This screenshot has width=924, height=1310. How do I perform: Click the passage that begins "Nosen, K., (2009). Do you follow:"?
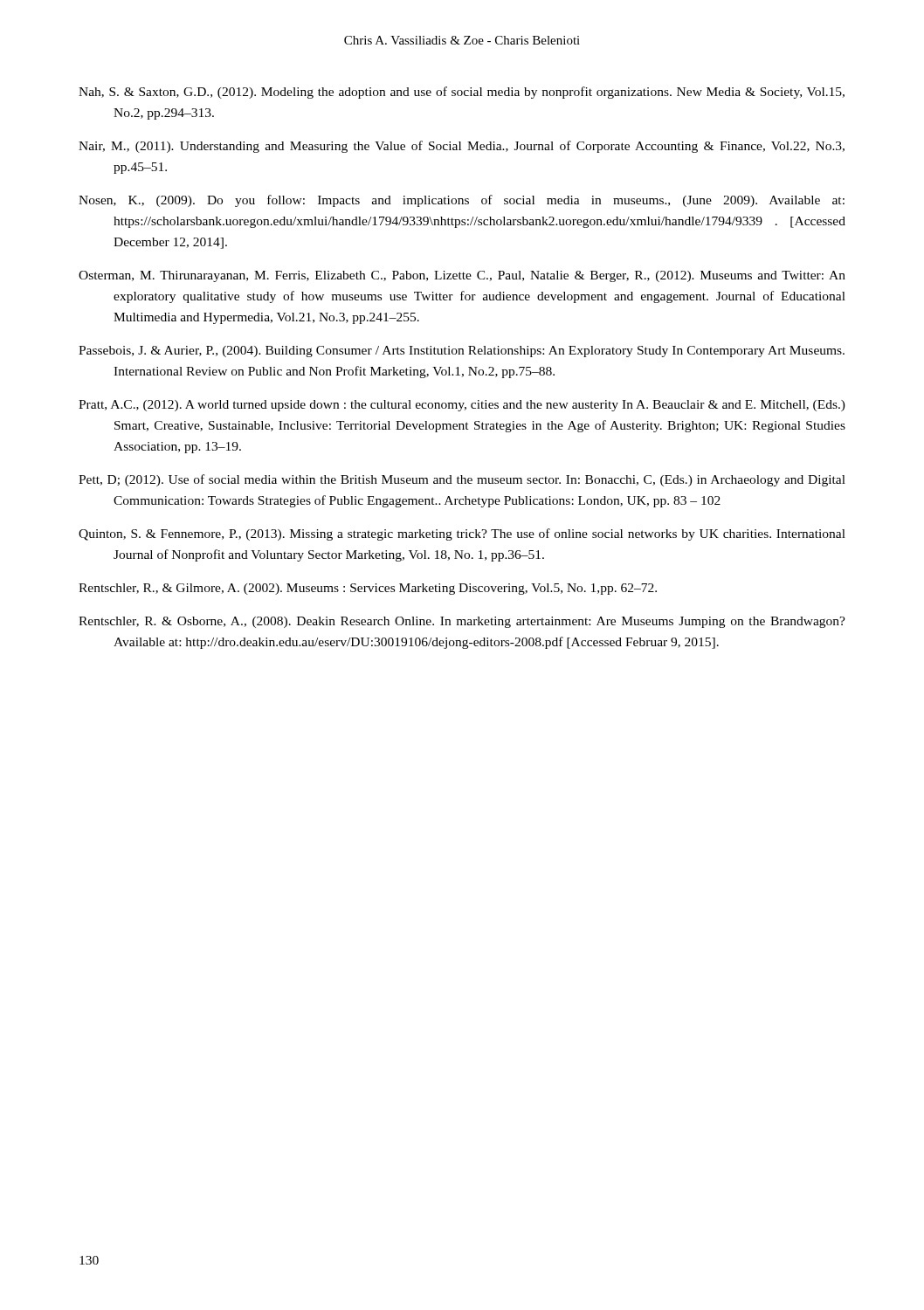click(462, 221)
